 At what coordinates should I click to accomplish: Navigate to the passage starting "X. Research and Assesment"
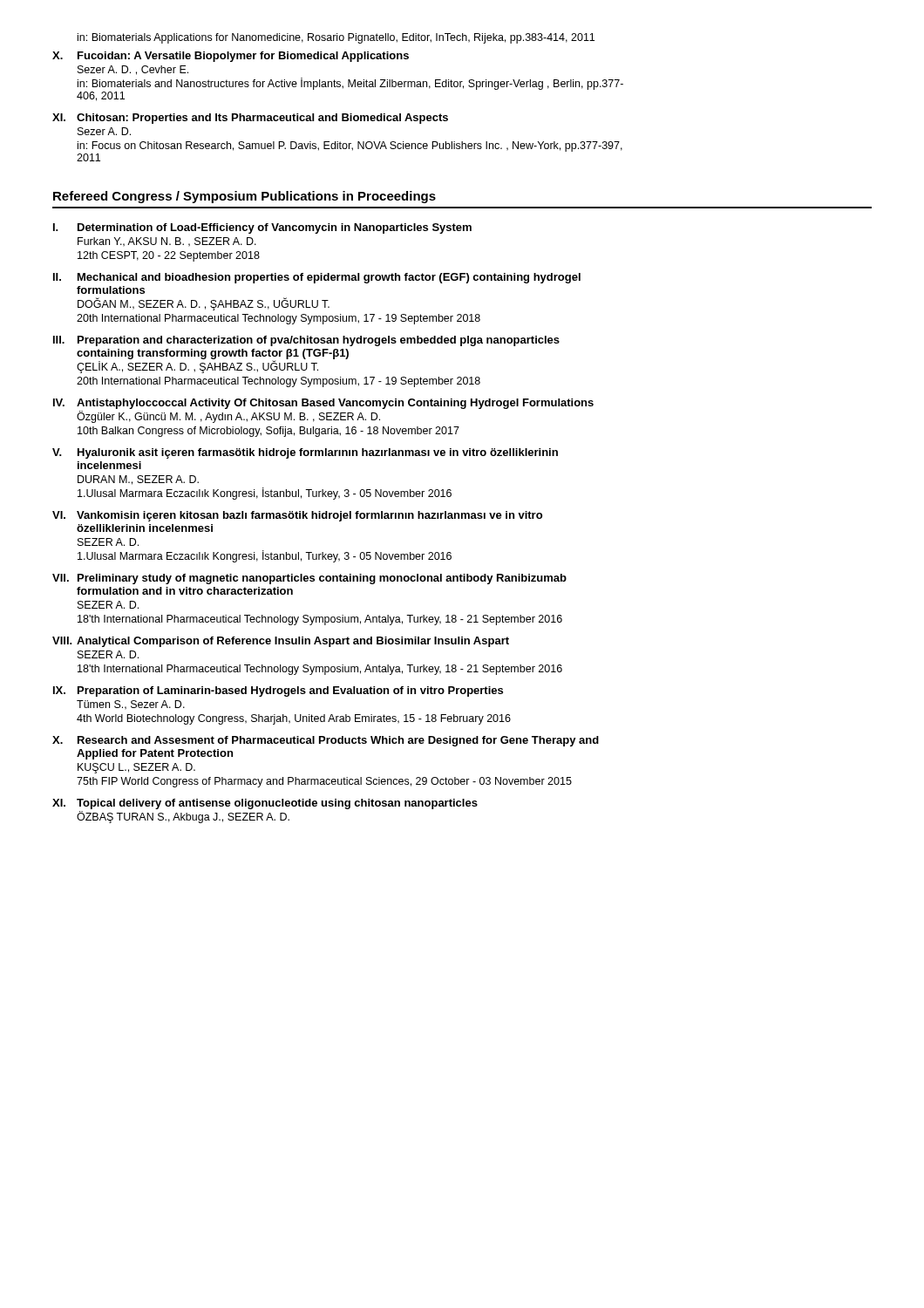(326, 741)
